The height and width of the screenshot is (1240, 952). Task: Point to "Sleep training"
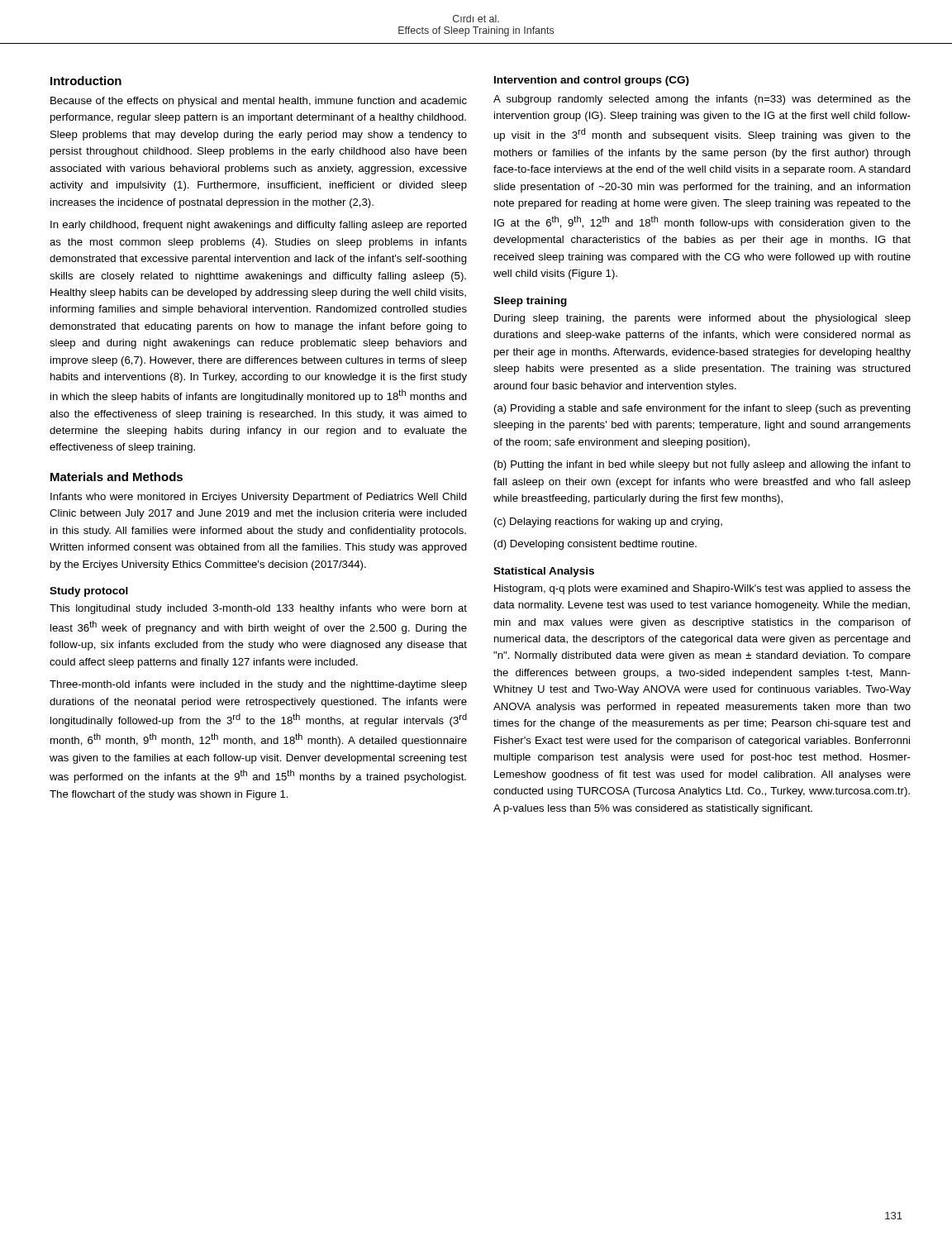530,300
